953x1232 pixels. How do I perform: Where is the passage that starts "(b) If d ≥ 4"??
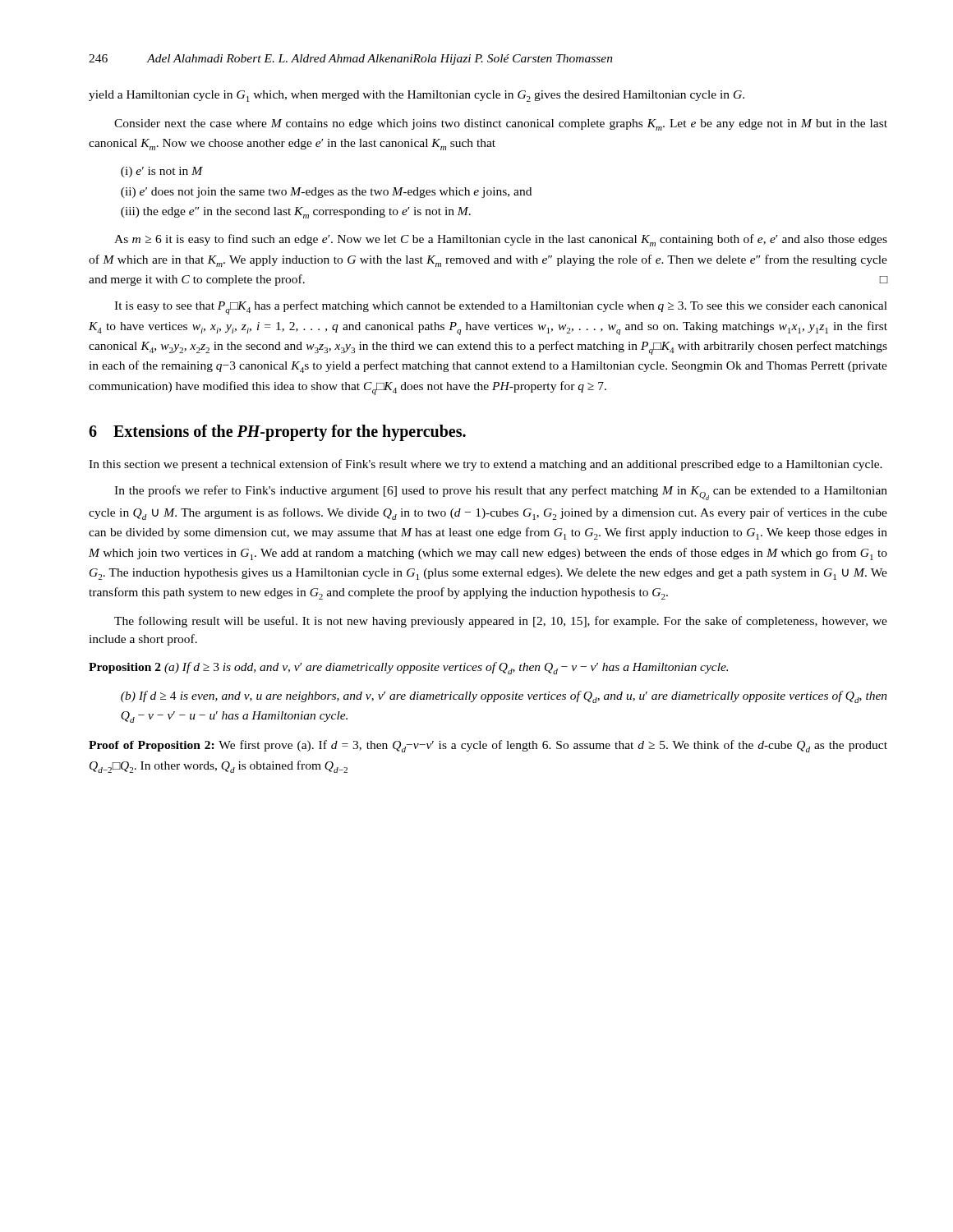[504, 706]
